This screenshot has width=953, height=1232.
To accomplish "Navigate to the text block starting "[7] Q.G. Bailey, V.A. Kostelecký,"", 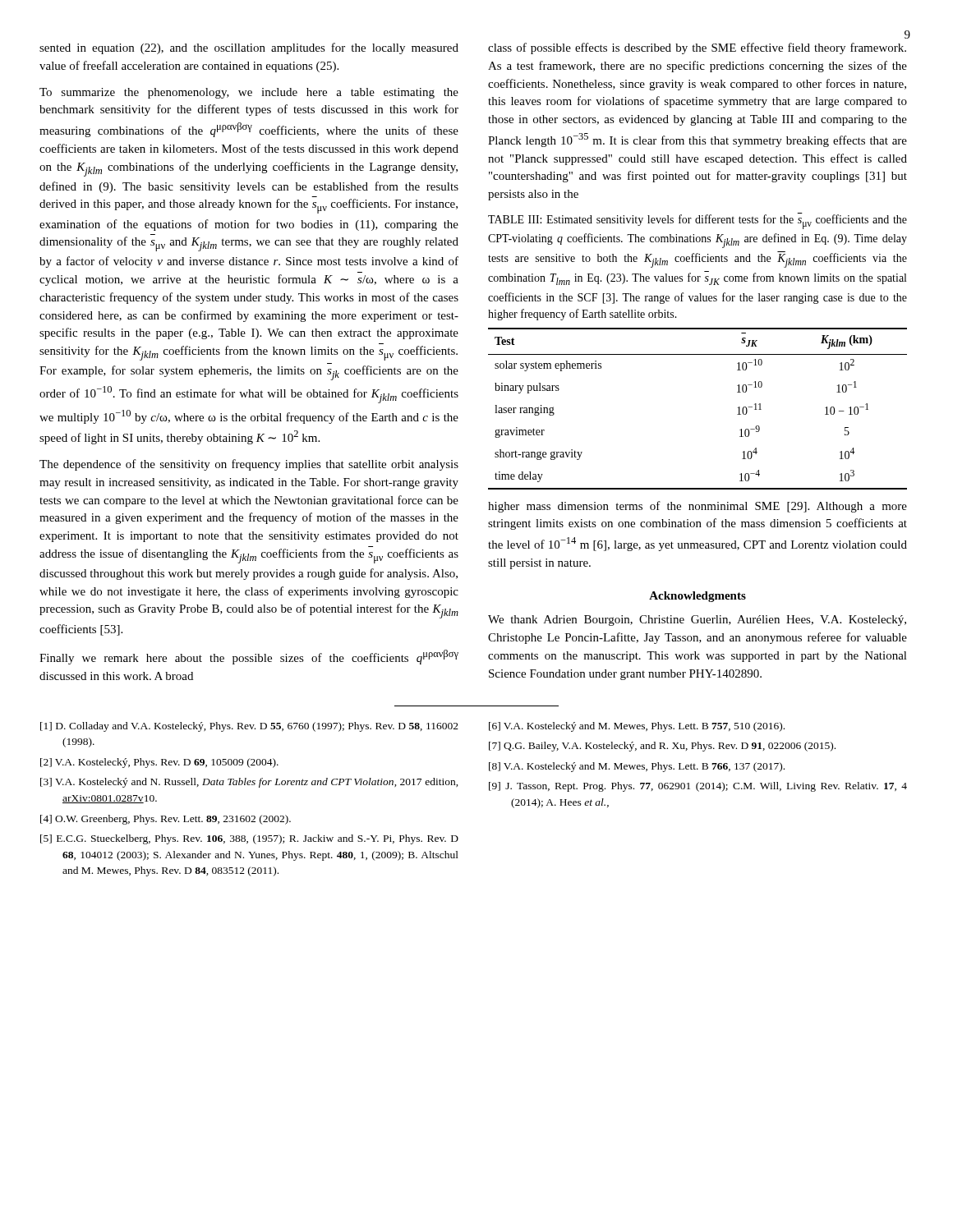I will point(662,746).
